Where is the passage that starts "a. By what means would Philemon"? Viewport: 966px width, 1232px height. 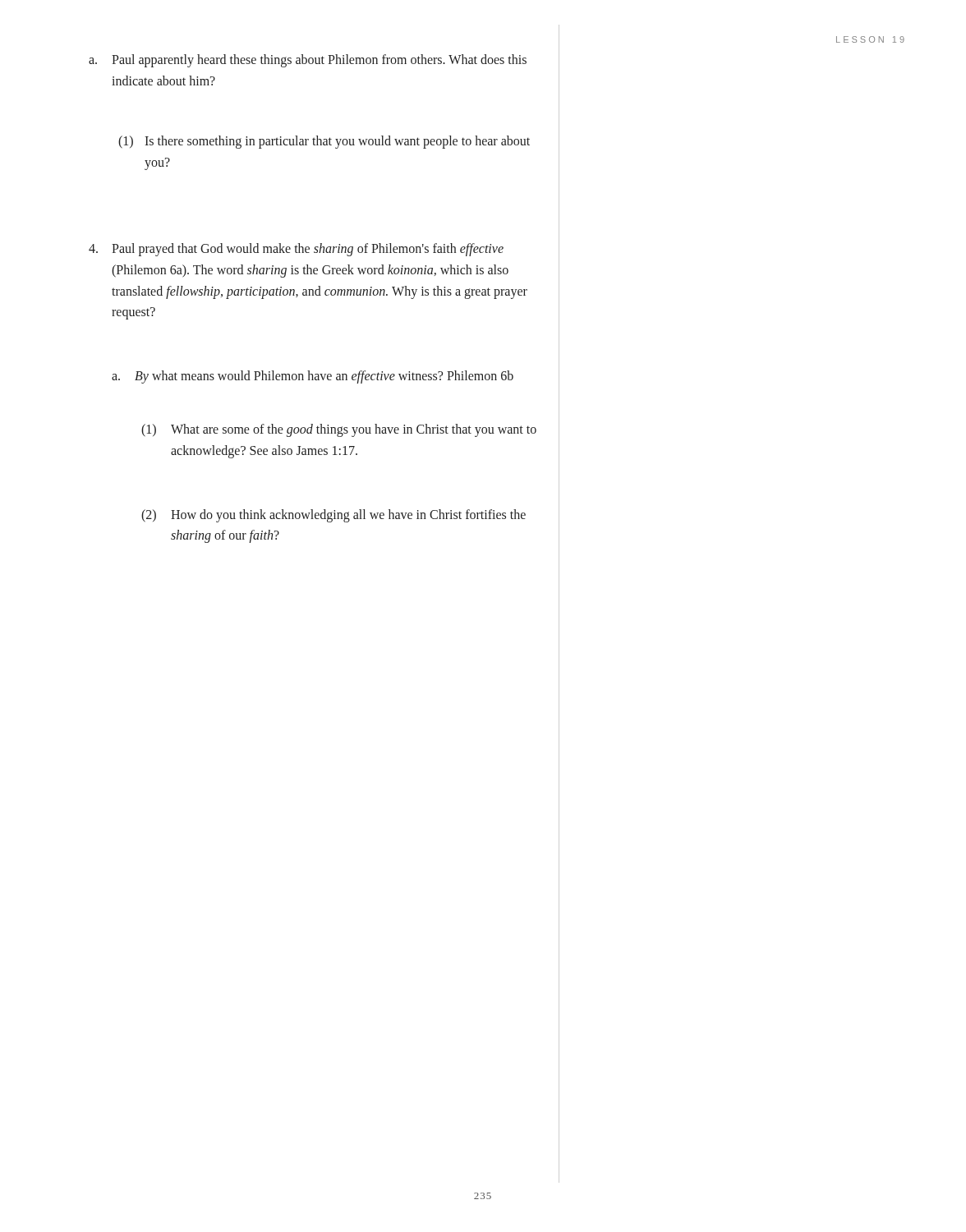pos(313,376)
